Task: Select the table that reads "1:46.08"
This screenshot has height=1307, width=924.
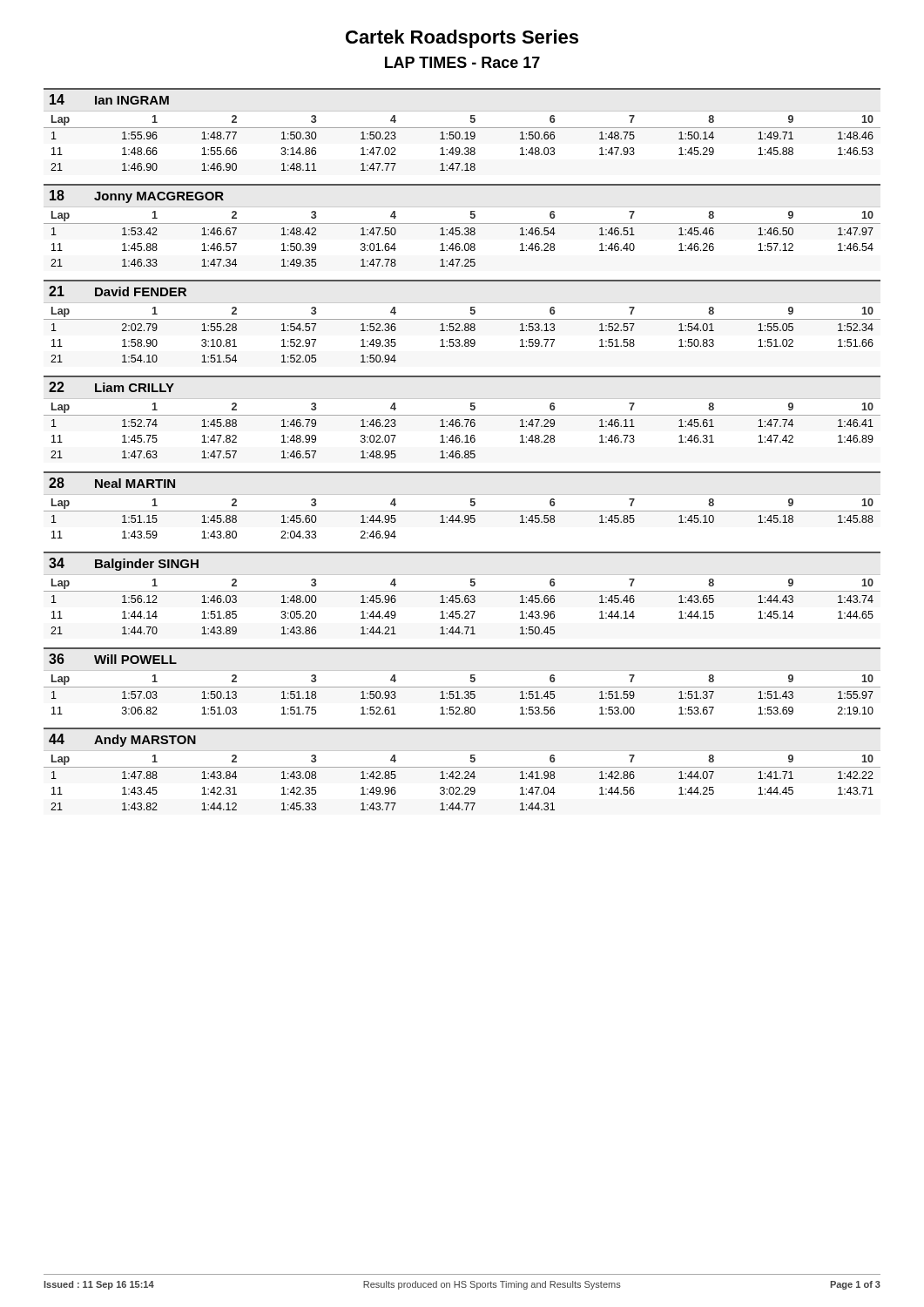Action: click(x=462, y=227)
